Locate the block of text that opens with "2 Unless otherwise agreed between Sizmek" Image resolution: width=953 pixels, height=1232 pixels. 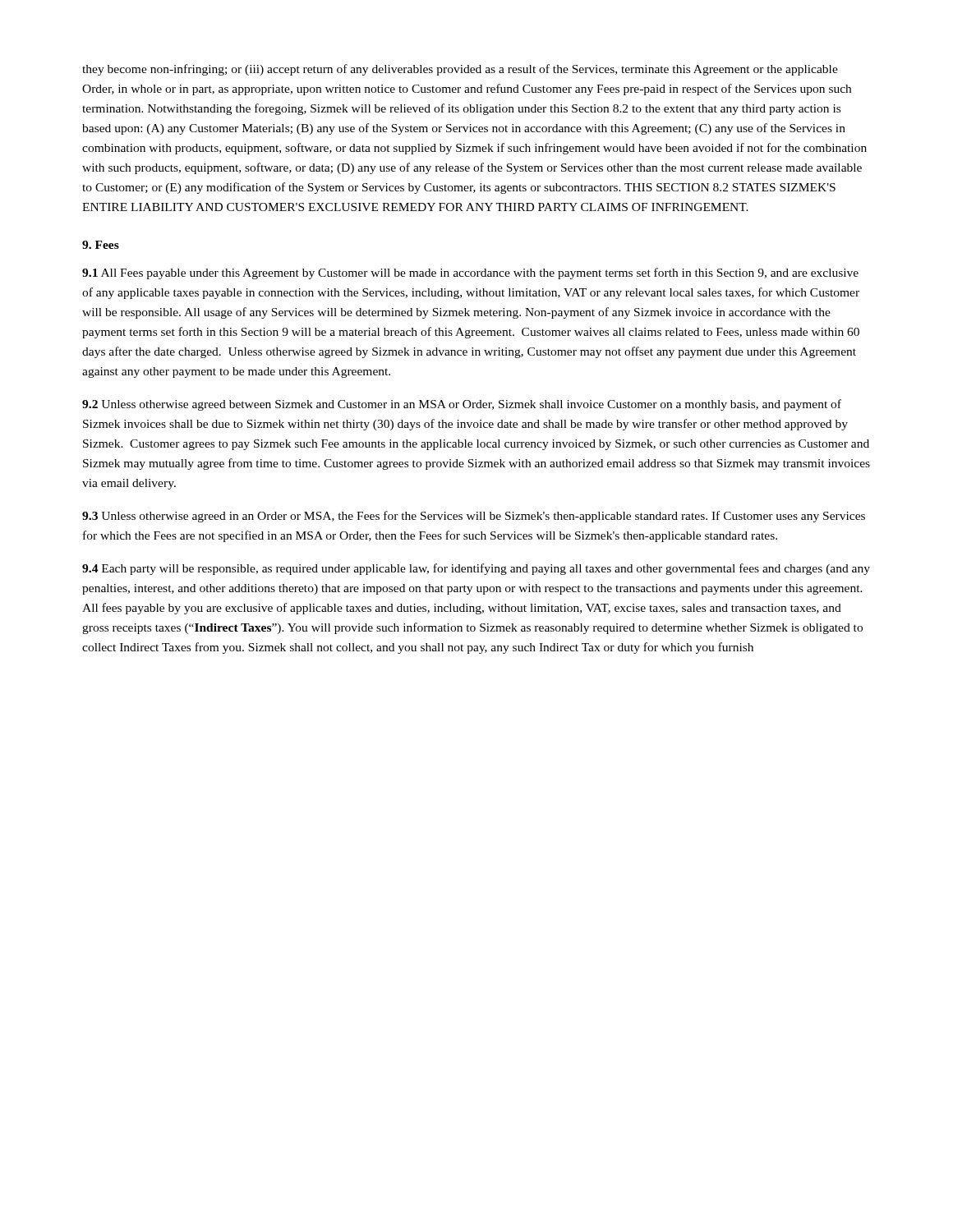click(476, 443)
